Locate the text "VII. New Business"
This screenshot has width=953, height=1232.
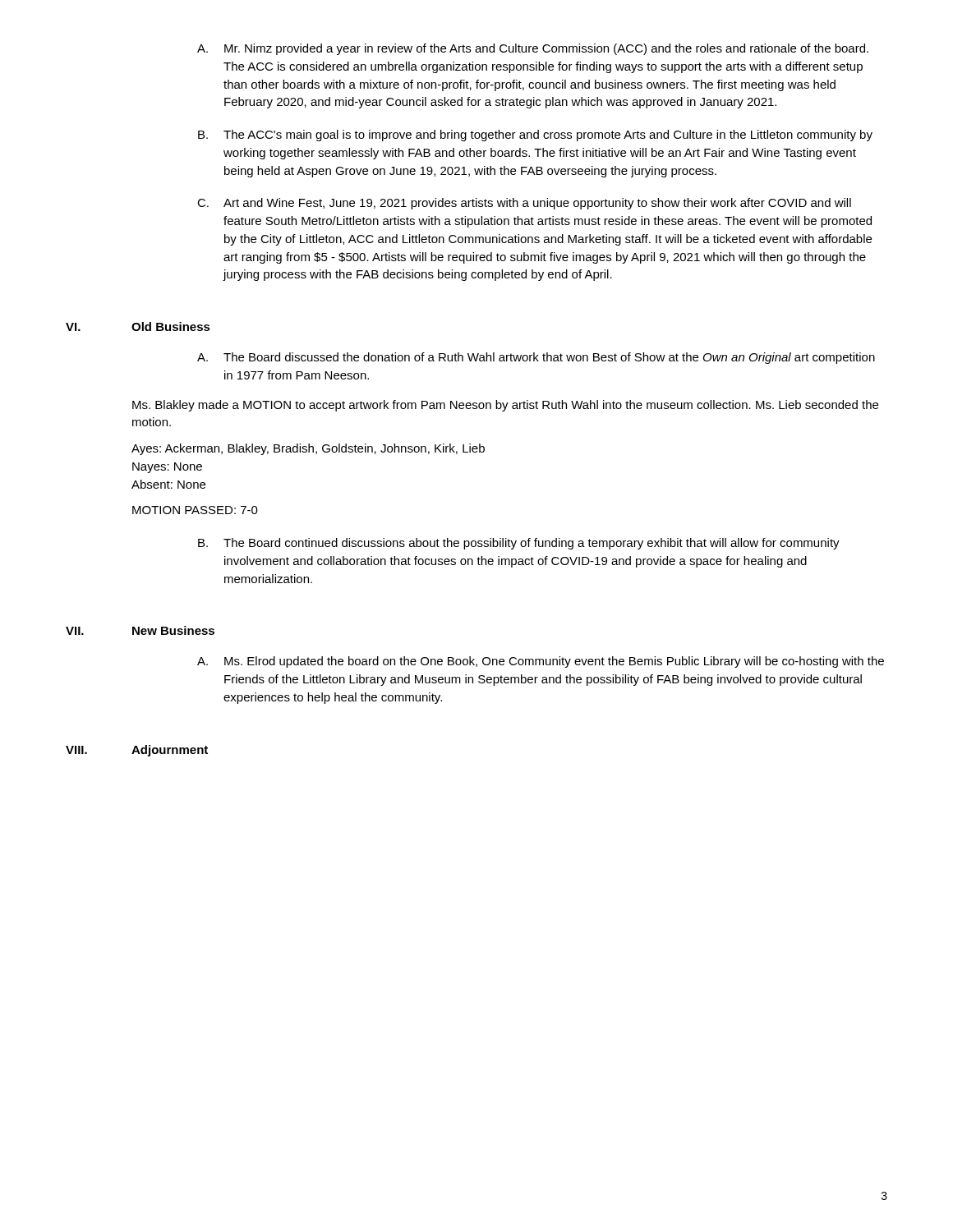coord(140,631)
